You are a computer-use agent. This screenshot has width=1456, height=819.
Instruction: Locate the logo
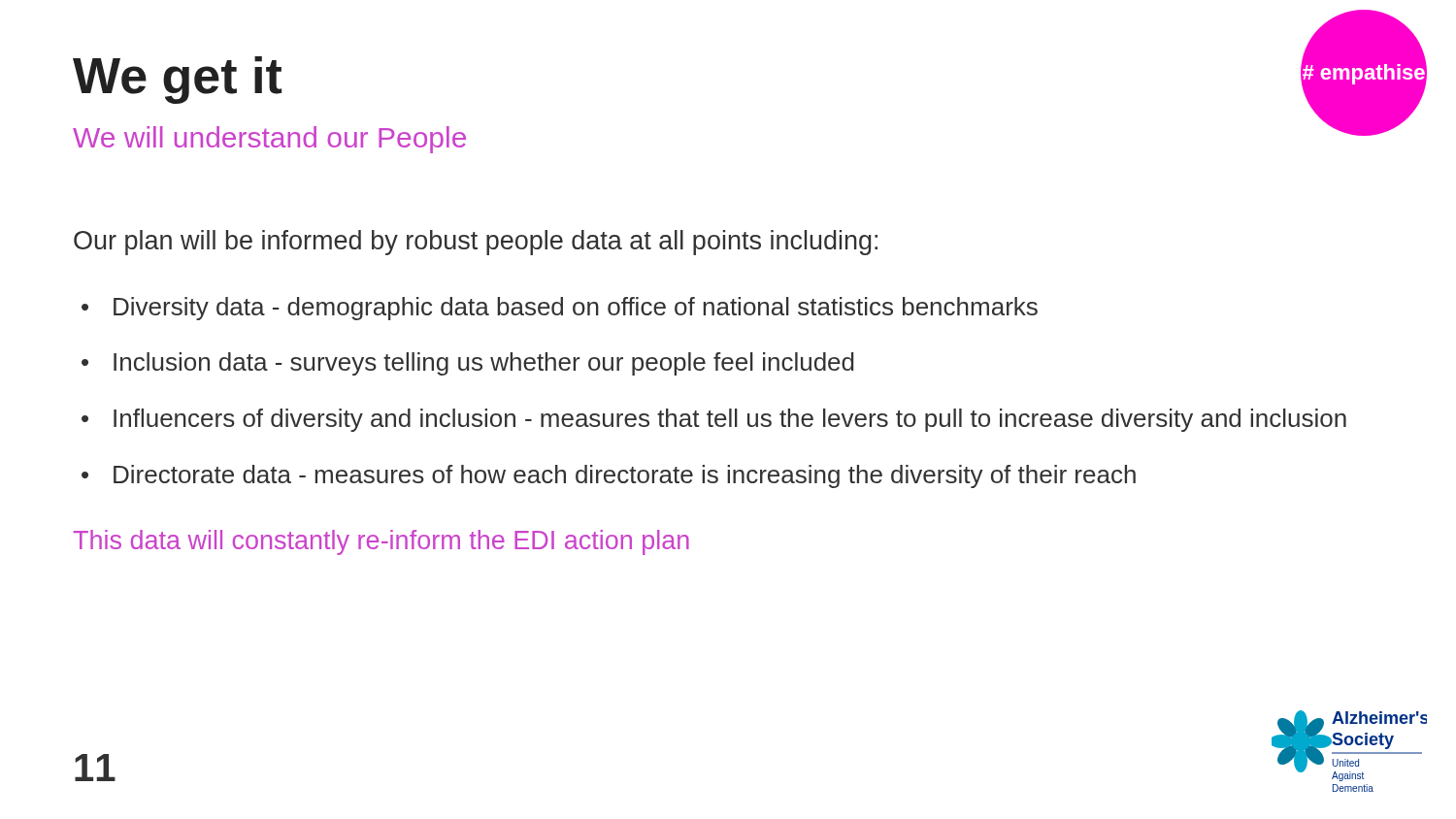point(1349,741)
